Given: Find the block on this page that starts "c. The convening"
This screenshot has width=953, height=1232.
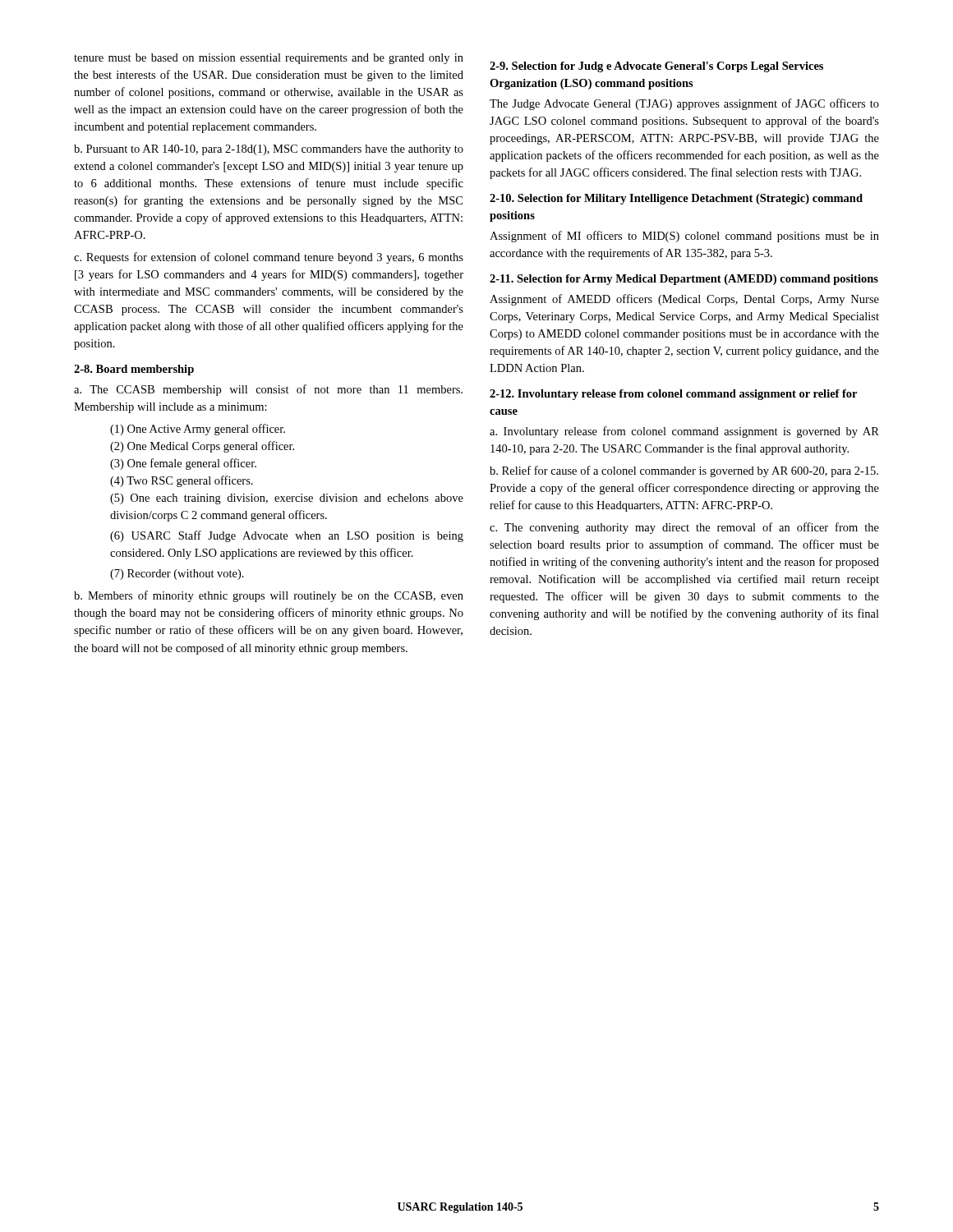Looking at the screenshot, I should point(684,580).
